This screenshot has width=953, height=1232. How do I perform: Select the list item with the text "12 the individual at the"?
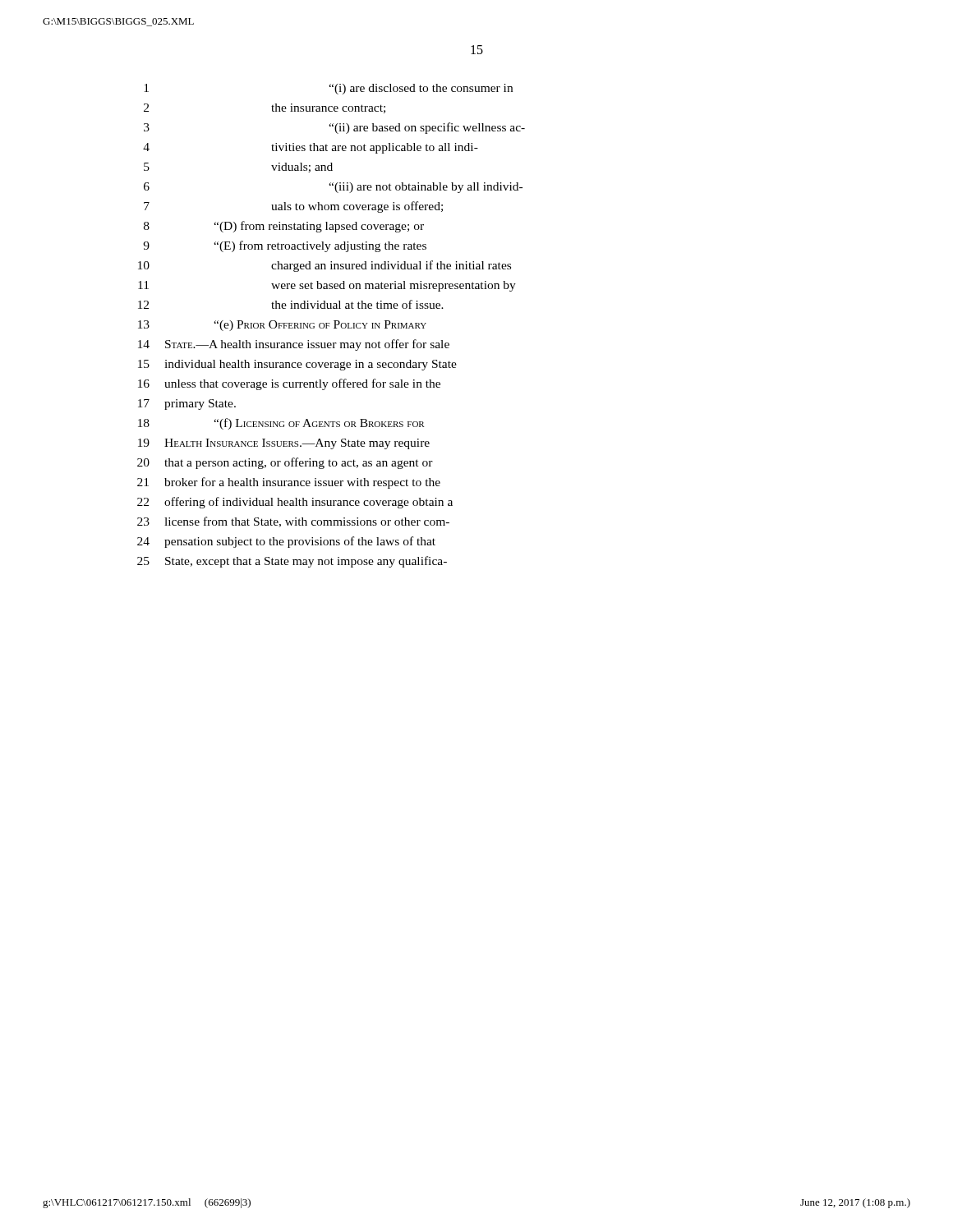tap(444, 305)
